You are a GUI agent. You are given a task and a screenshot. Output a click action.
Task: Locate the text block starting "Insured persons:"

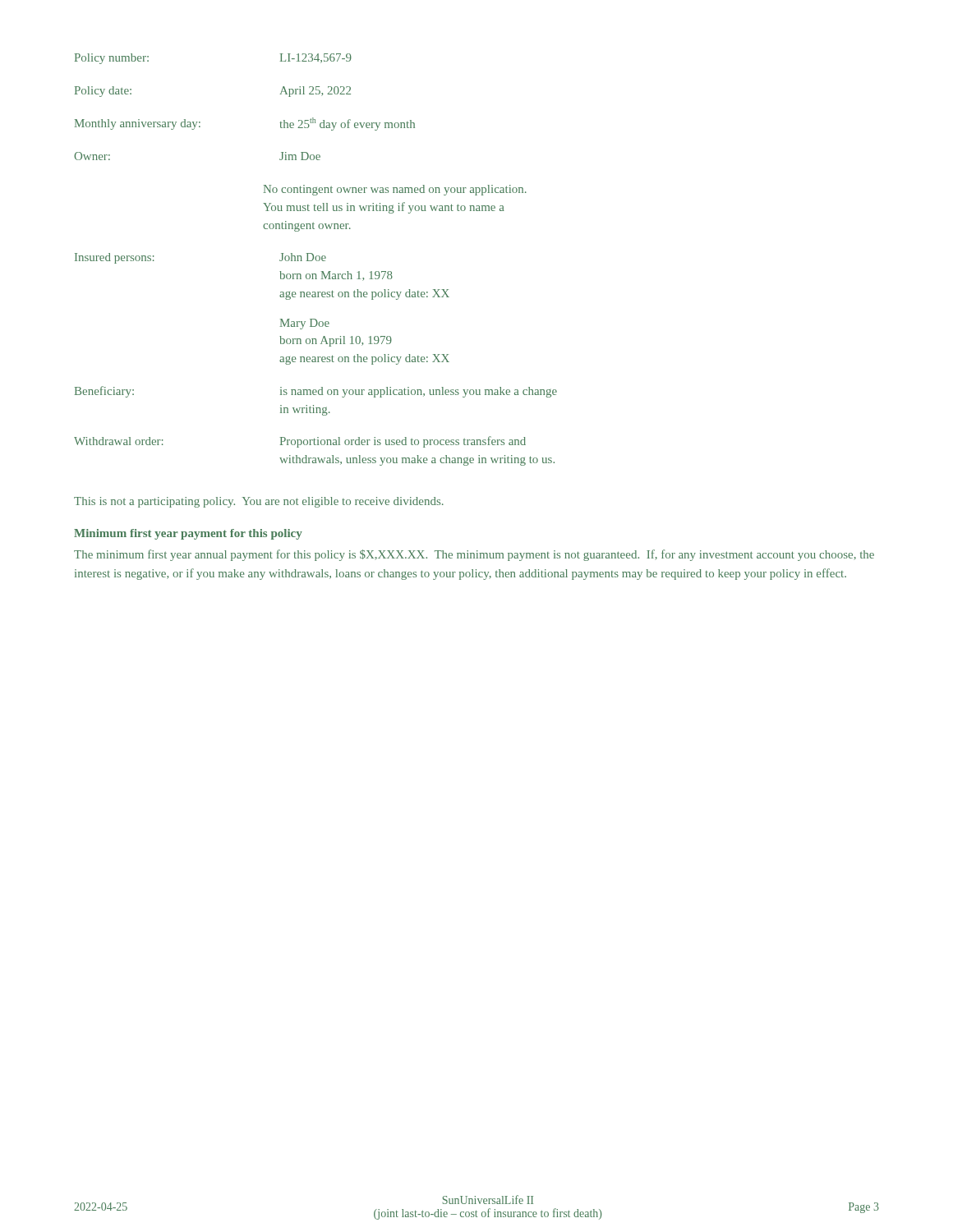point(115,257)
